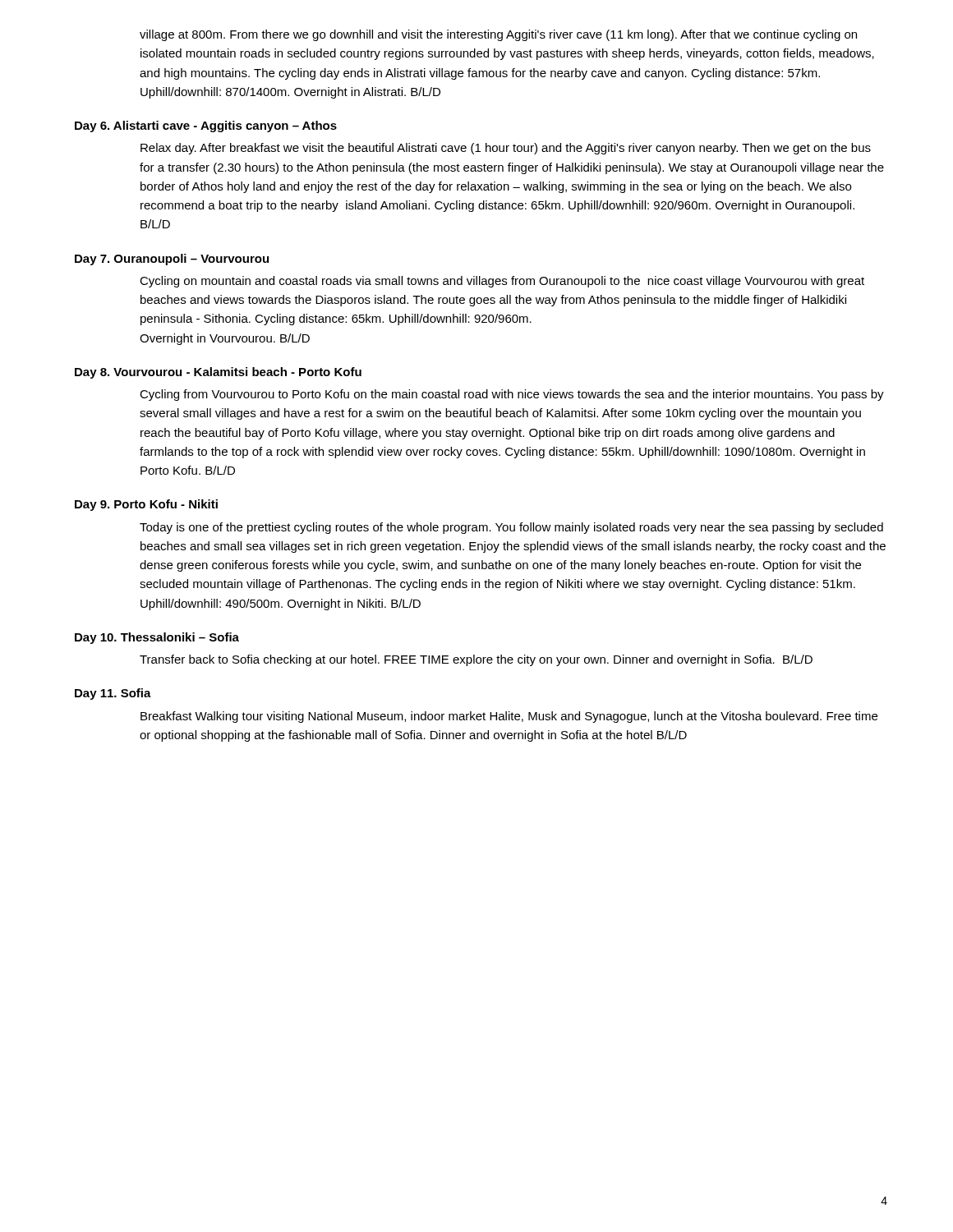Viewport: 953px width, 1232px height.
Task: Locate the element starting "Cycling on mountain and coastal roads via"
Action: pyautogui.click(x=502, y=309)
